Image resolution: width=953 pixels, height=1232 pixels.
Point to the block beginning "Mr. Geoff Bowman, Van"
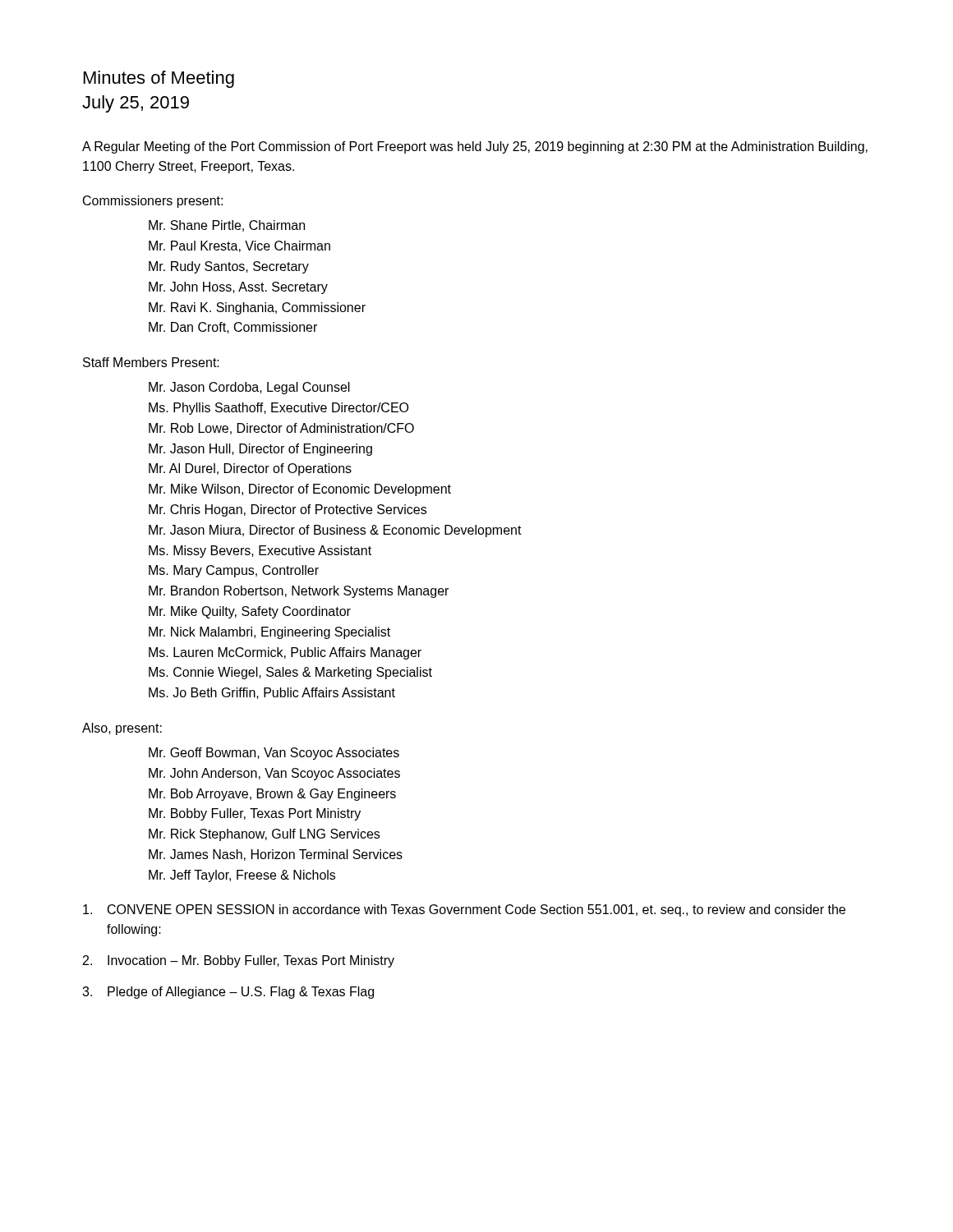pyautogui.click(x=274, y=753)
